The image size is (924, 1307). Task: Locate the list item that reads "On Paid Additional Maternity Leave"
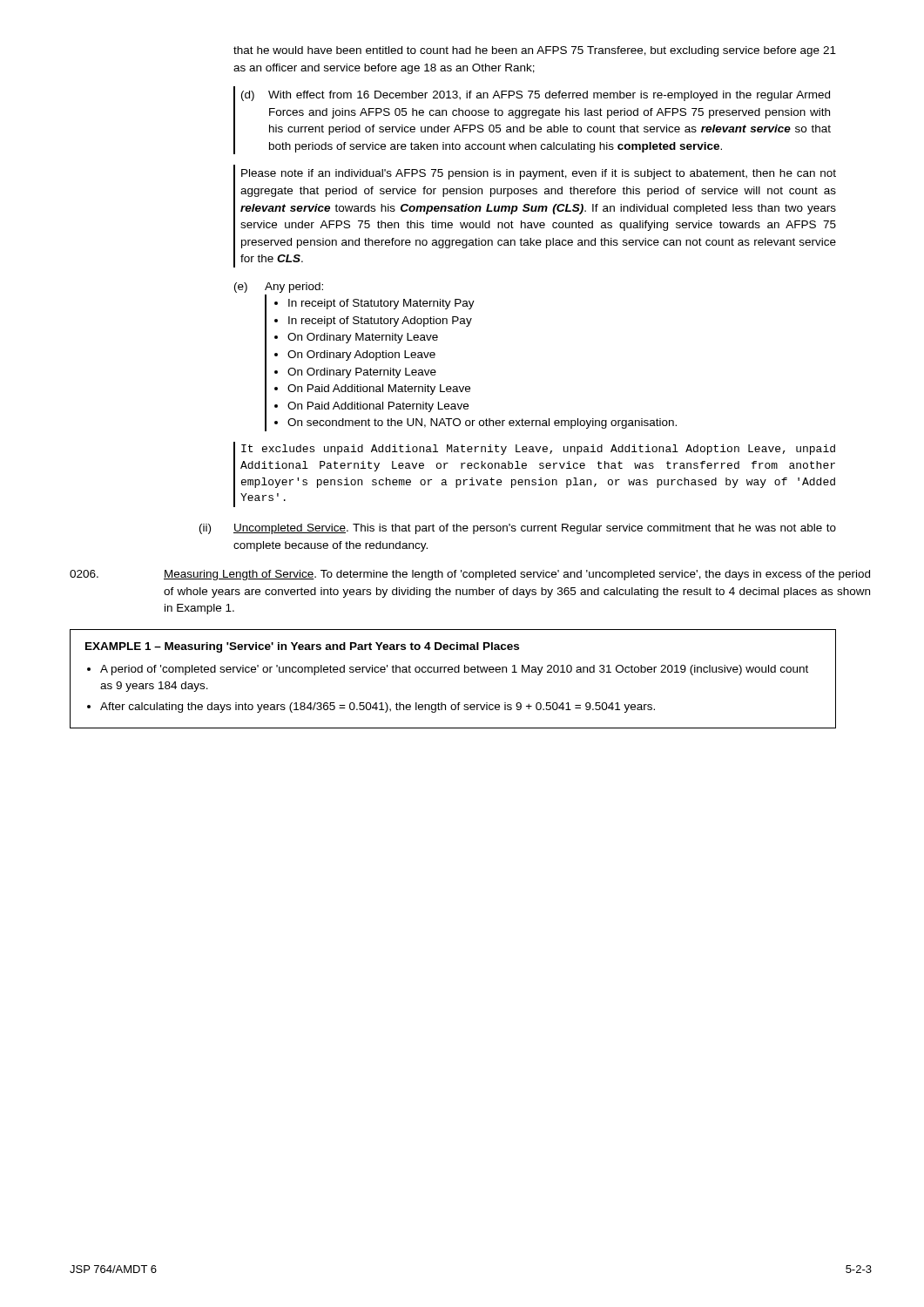(379, 388)
